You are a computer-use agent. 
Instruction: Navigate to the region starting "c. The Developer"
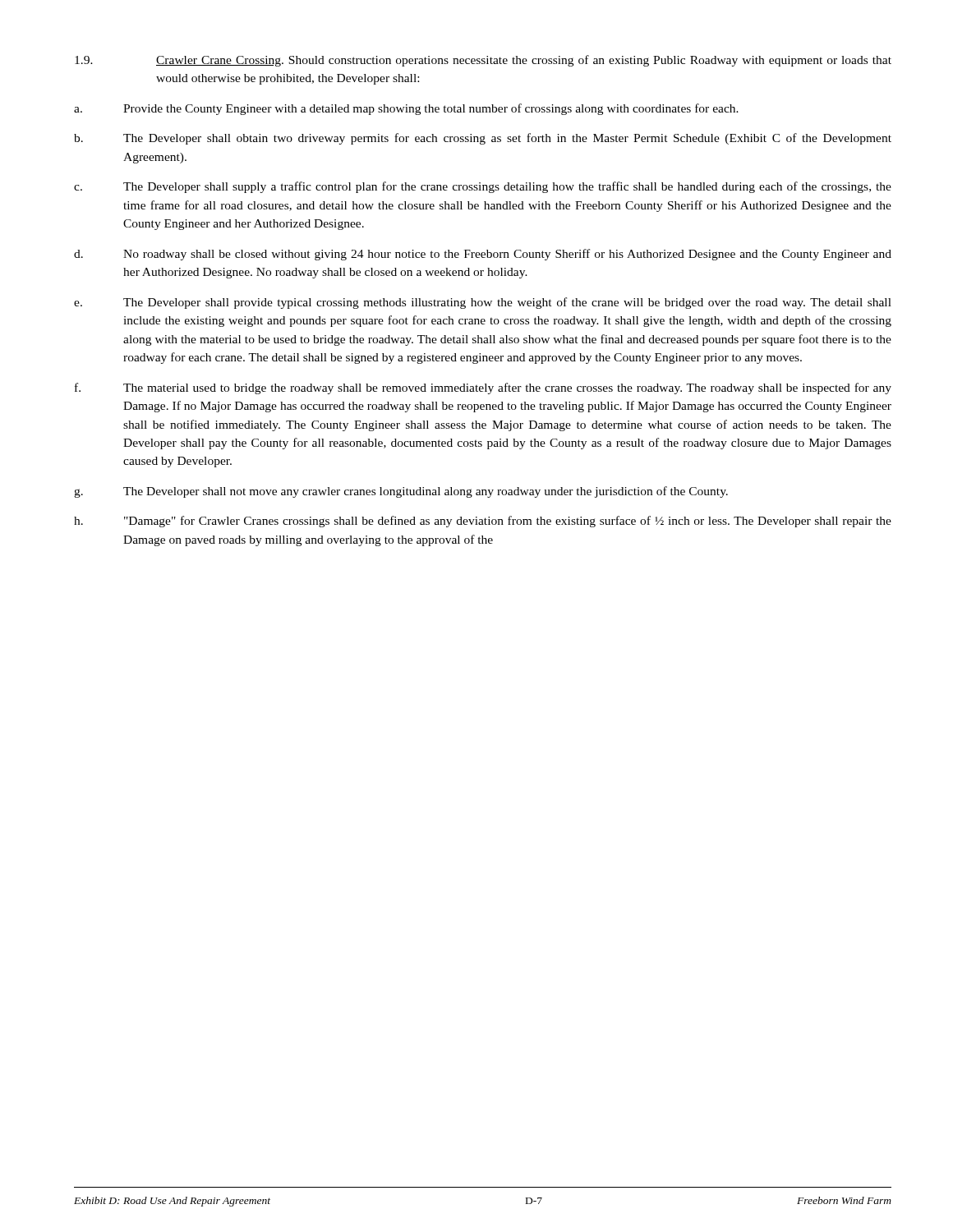coord(483,205)
